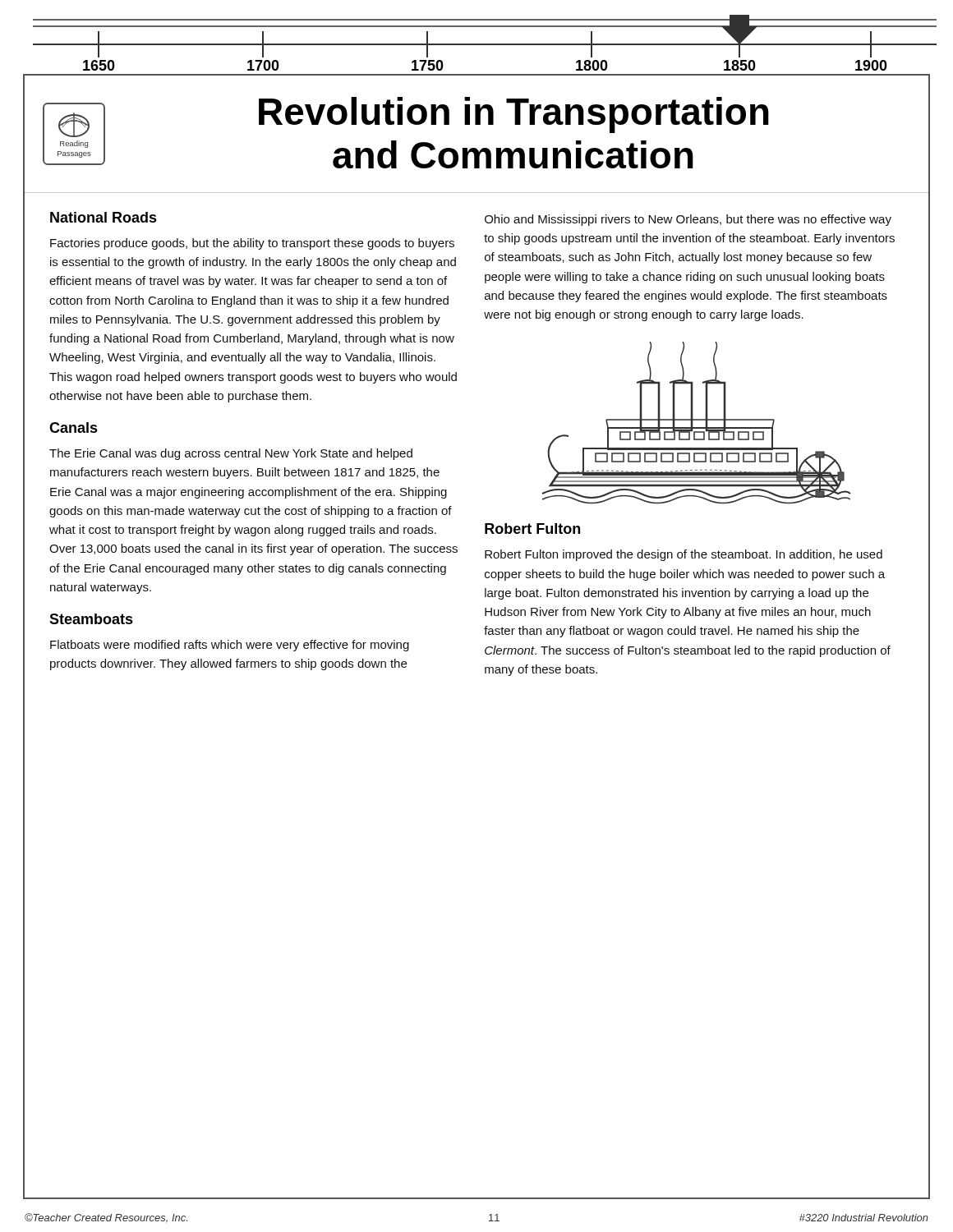
Task: Click on the text block that says "Robert Fulton improved"
Action: pos(687,612)
